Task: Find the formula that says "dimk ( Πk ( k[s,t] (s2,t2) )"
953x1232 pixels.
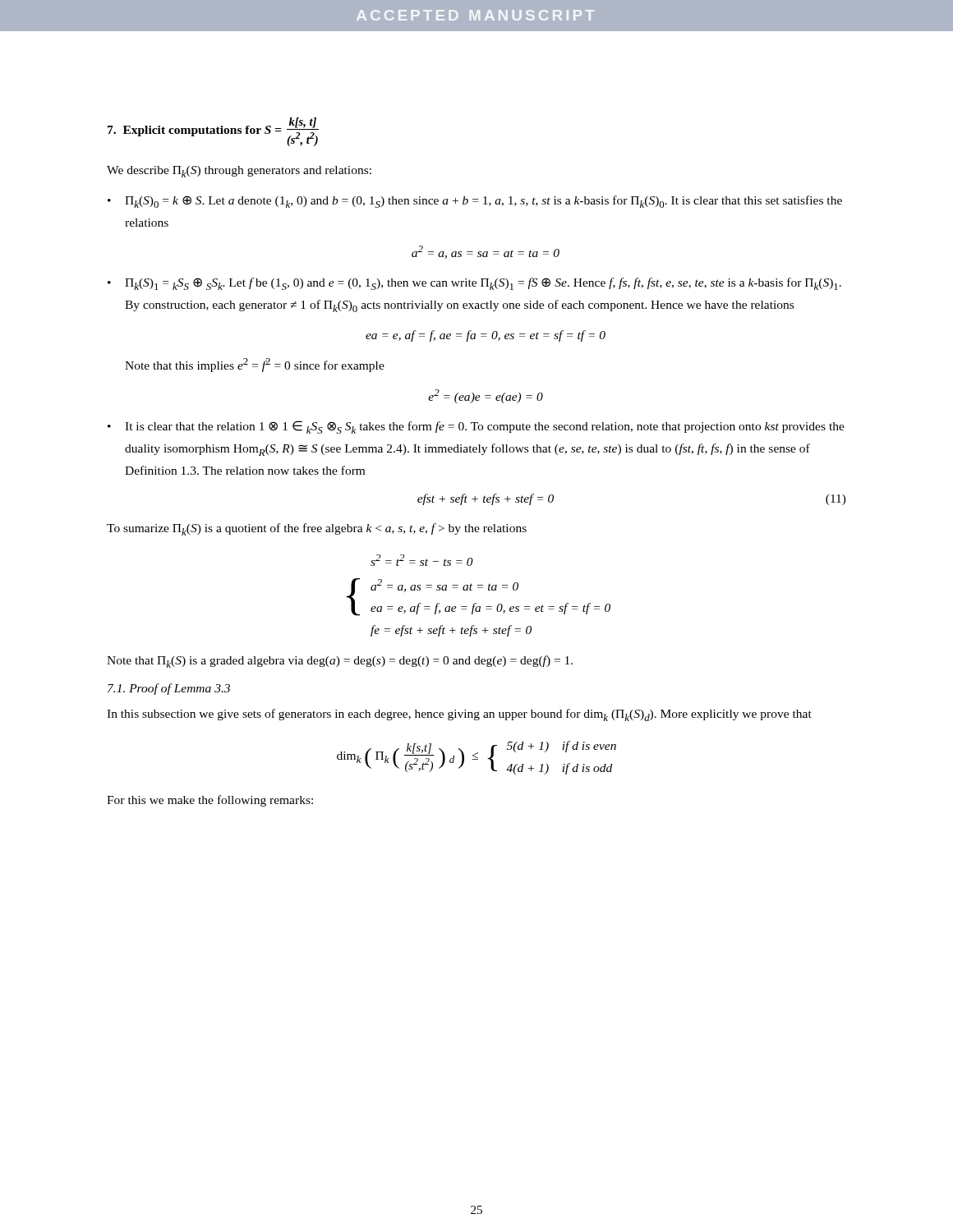Action: point(476,757)
